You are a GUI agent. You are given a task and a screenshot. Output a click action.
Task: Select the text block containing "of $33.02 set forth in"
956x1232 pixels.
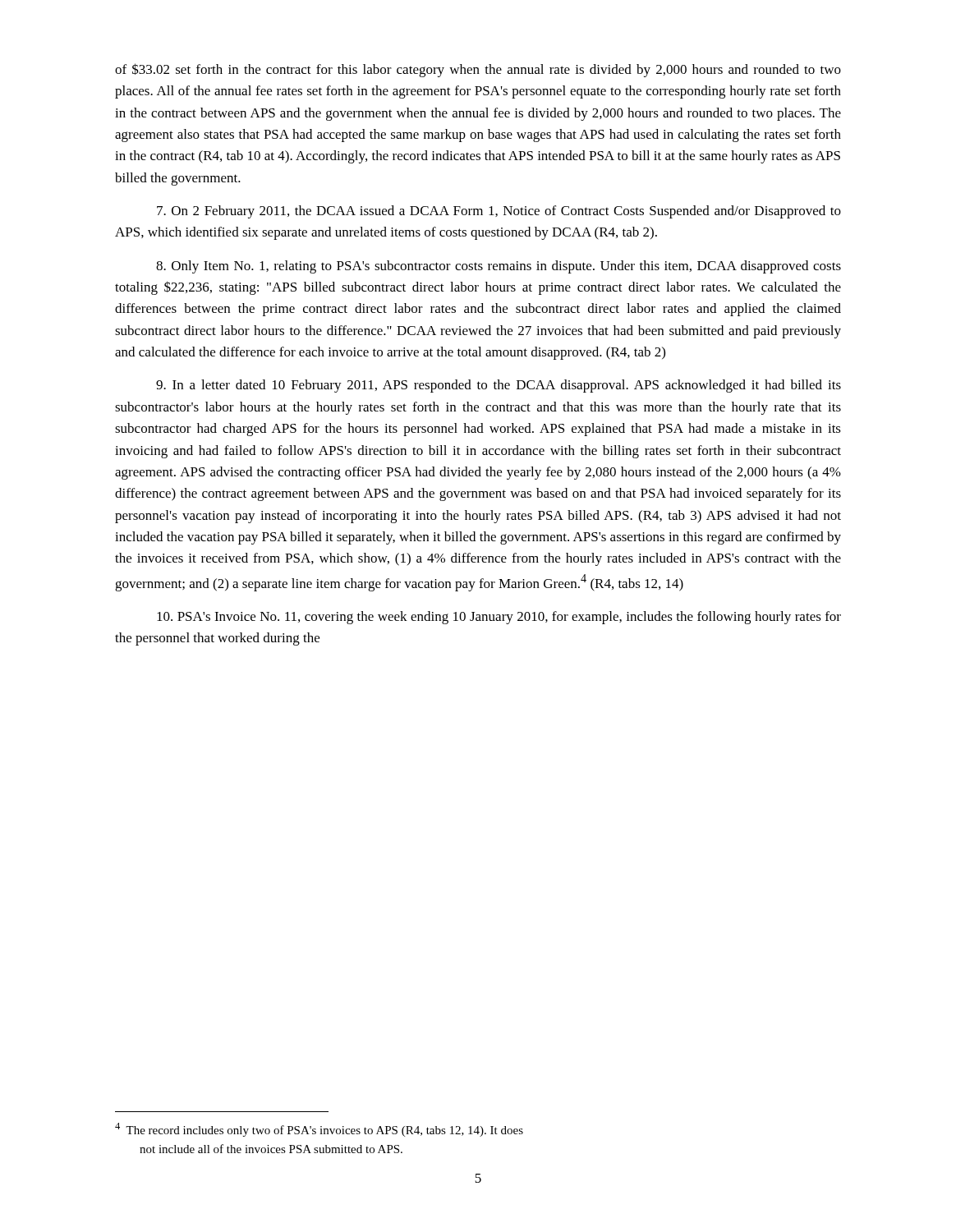coord(478,124)
